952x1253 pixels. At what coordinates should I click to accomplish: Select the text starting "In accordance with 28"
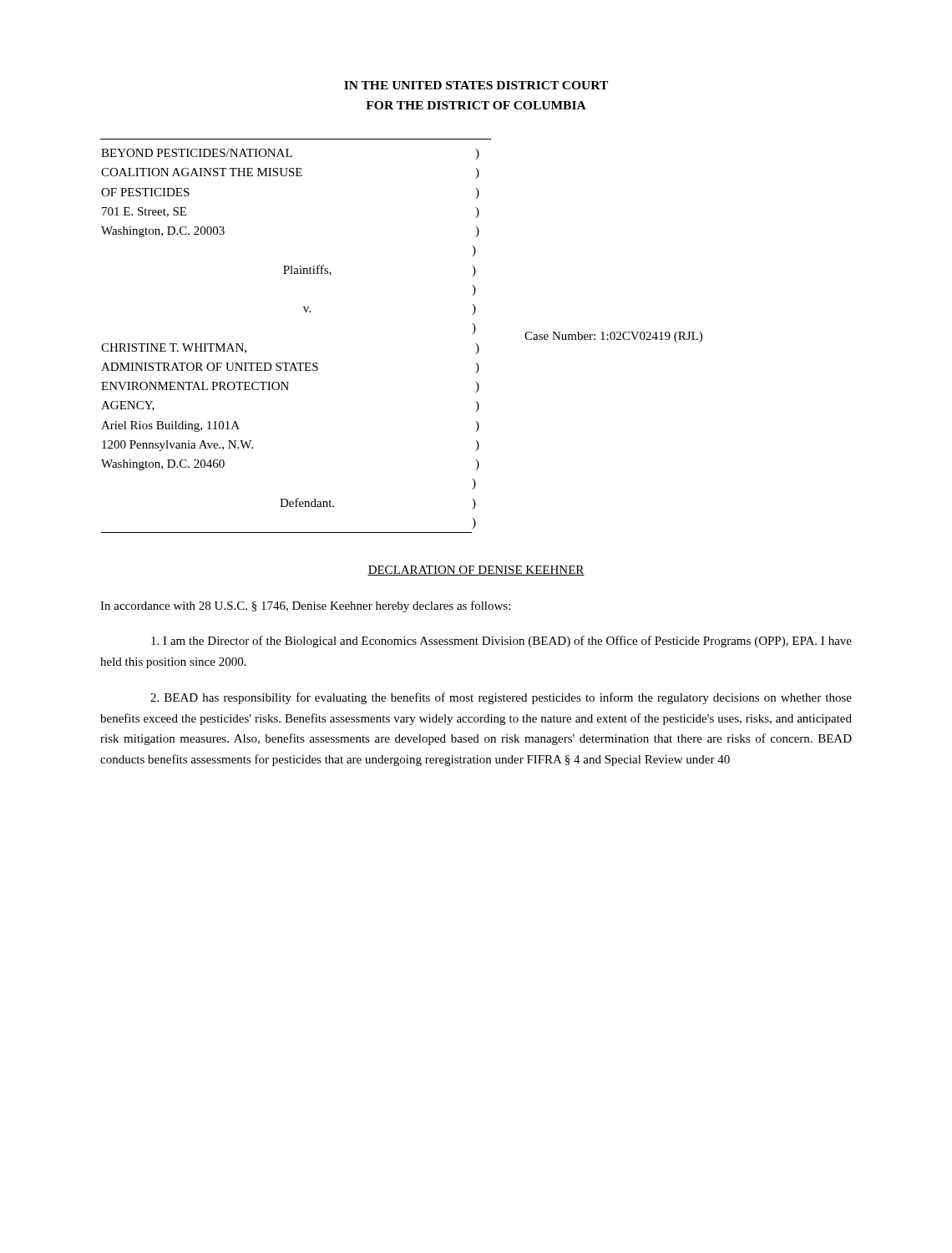306,605
